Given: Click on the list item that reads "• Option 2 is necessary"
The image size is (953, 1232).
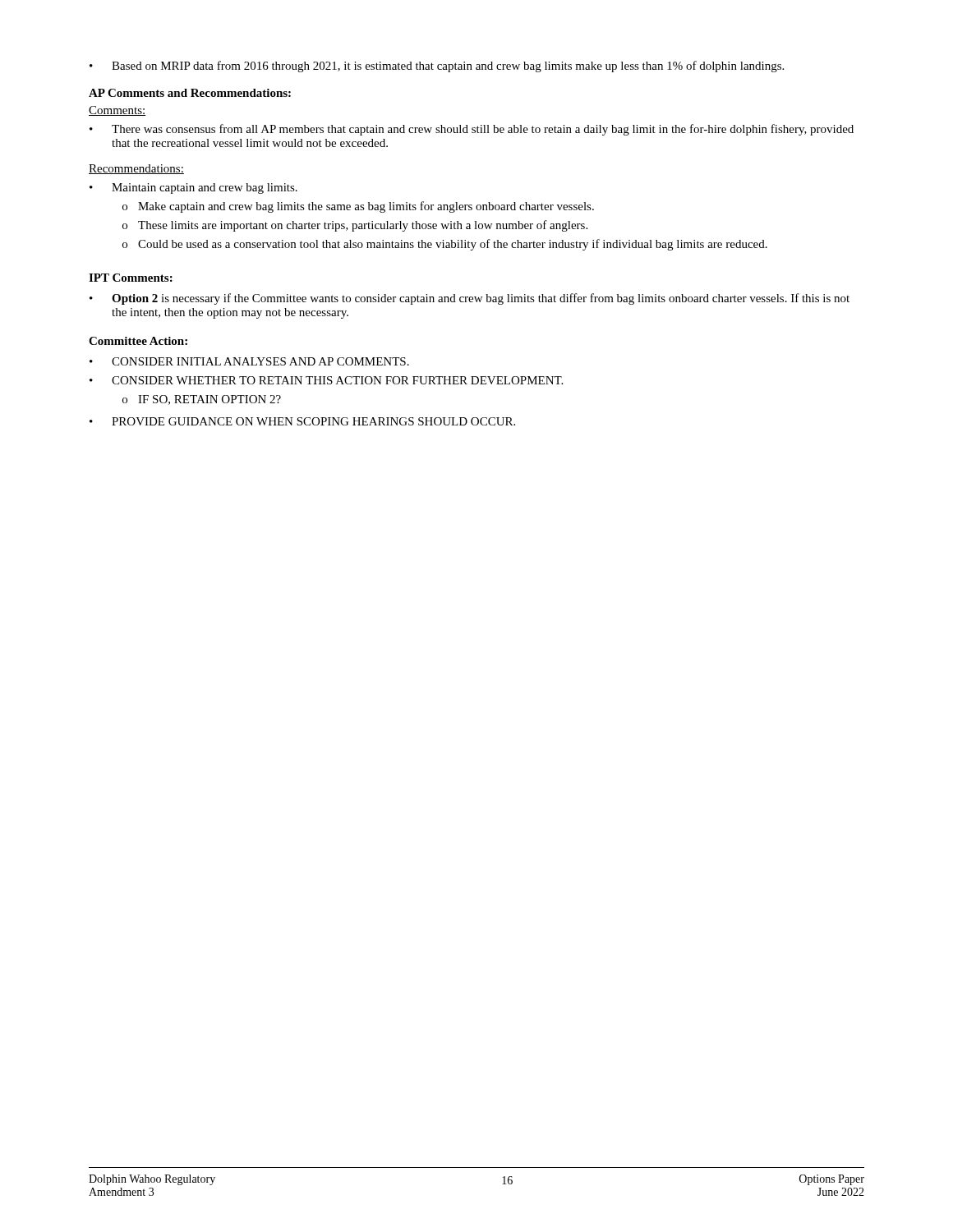Looking at the screenshot, I should tap(476, 306).
